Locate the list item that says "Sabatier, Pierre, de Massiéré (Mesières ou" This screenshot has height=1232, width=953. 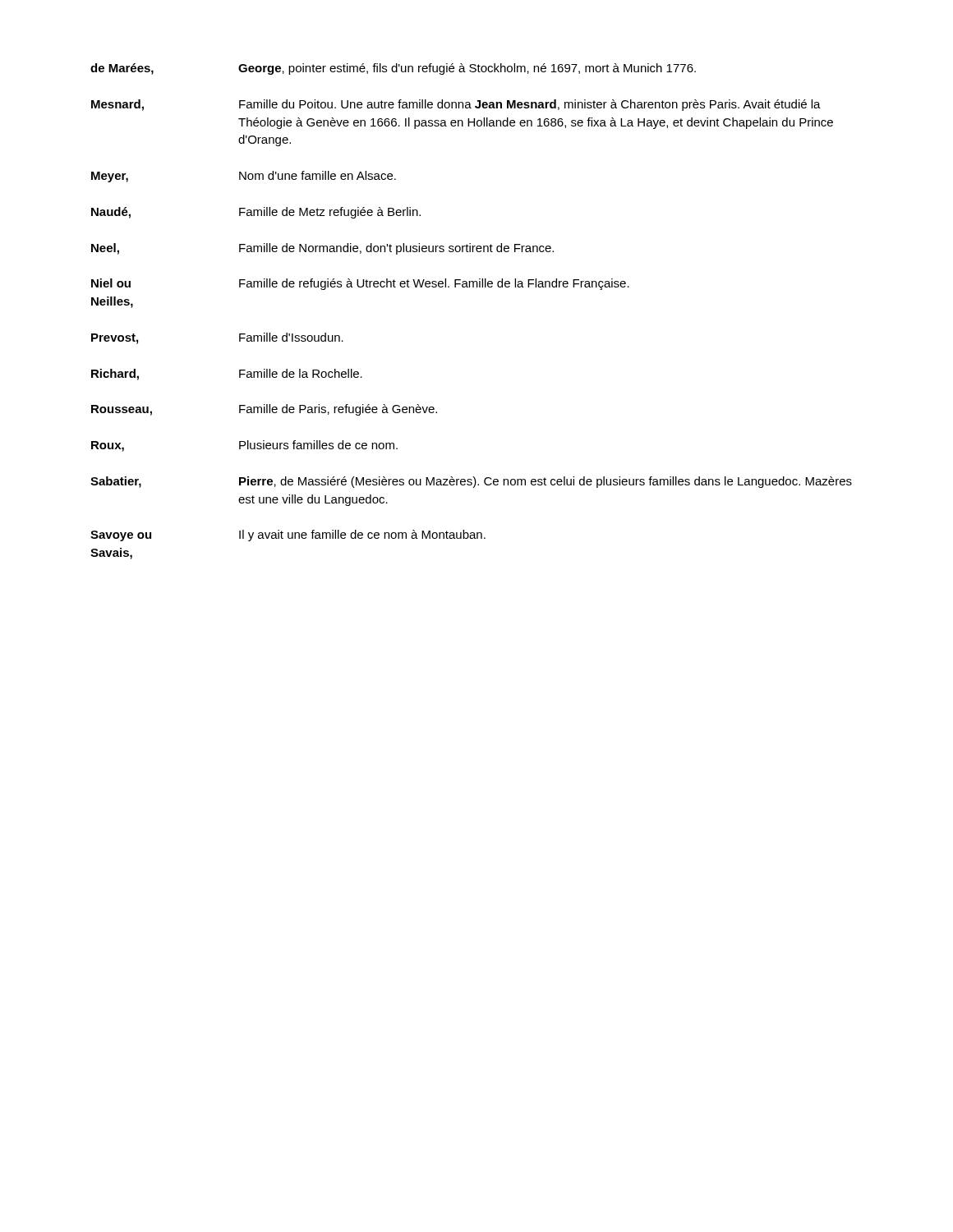click(x=476, y=490)
